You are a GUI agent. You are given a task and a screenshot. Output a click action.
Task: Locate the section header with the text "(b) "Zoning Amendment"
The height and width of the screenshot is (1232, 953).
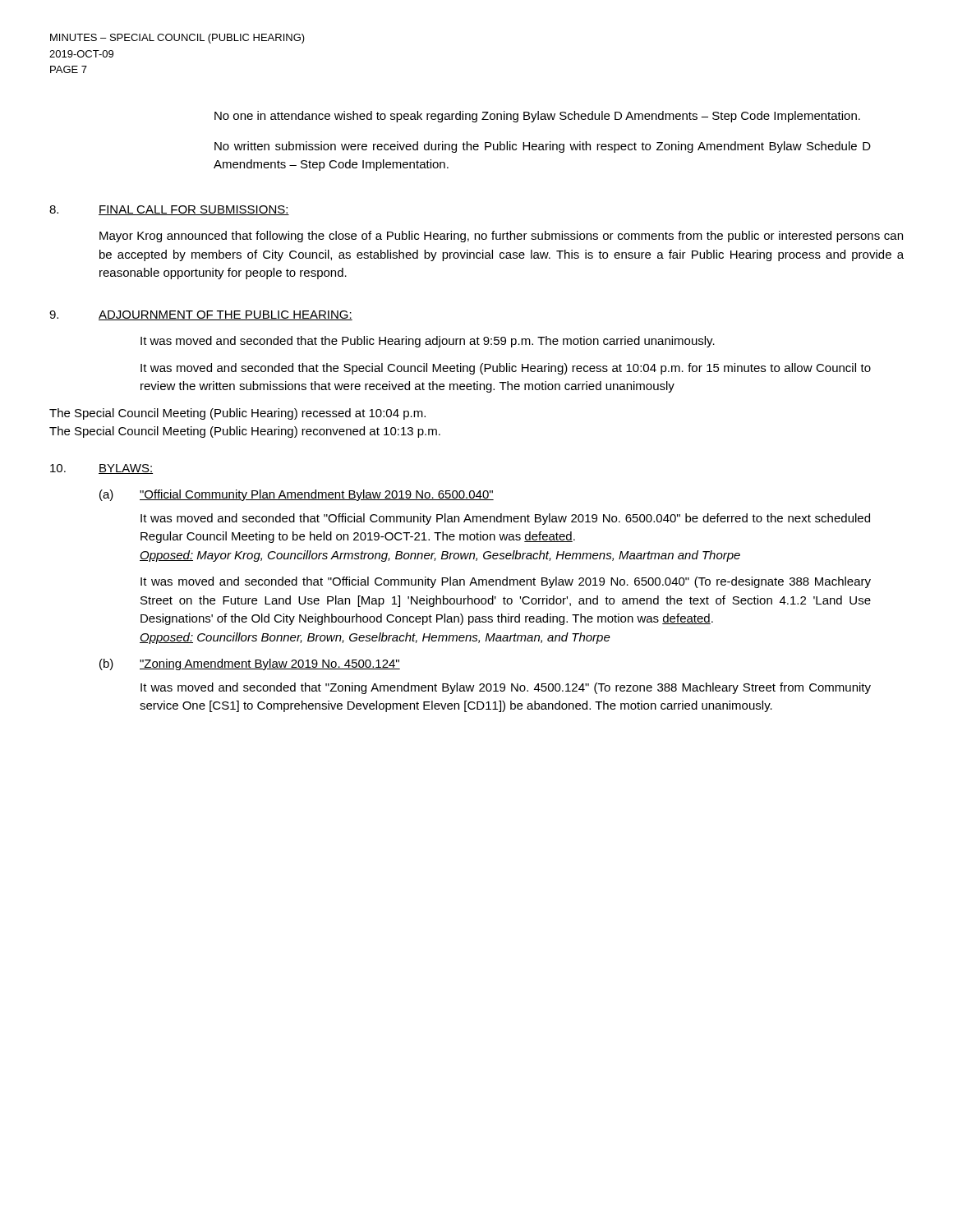[249, 664]
